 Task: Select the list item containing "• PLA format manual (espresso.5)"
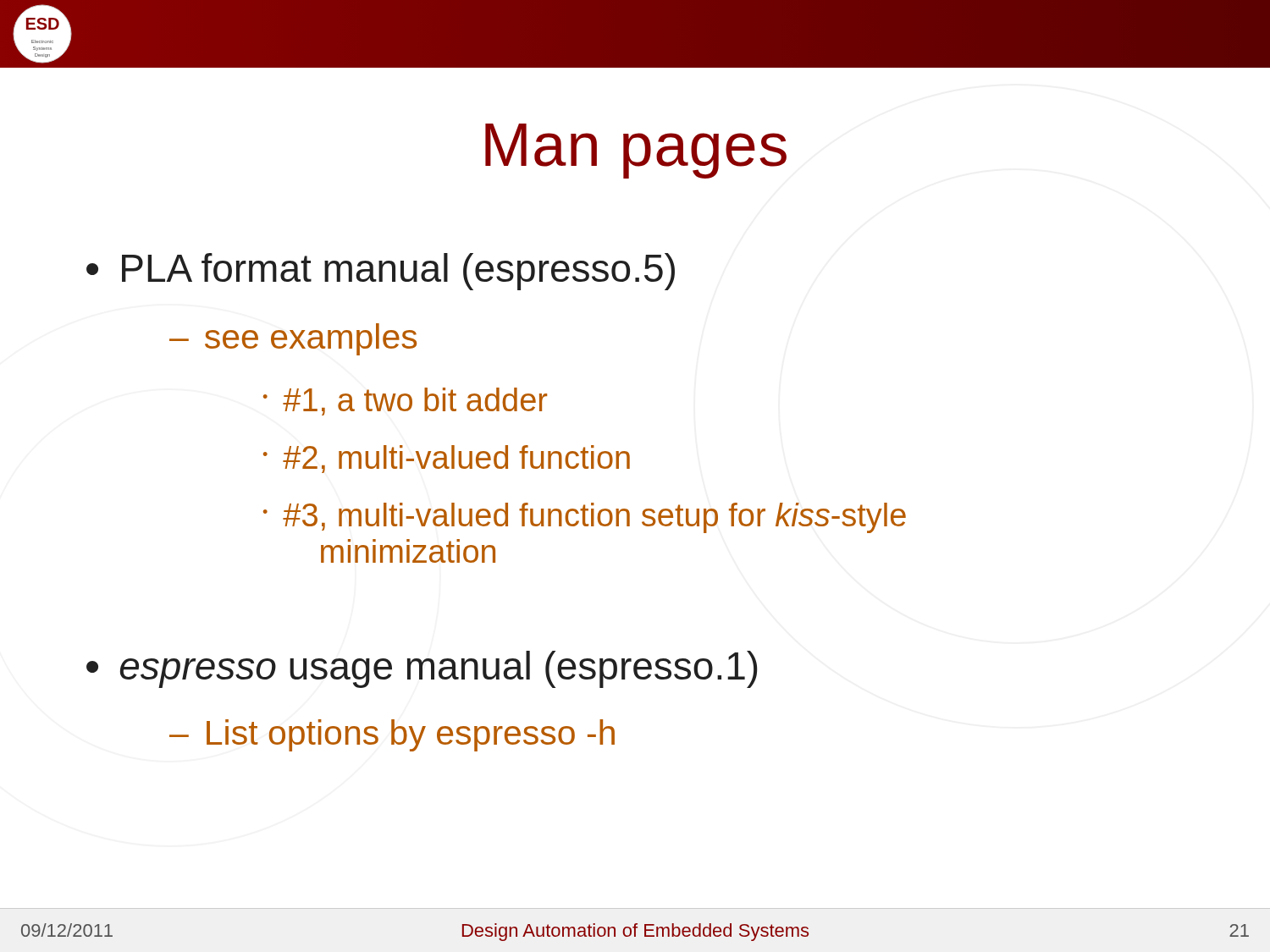381,269
